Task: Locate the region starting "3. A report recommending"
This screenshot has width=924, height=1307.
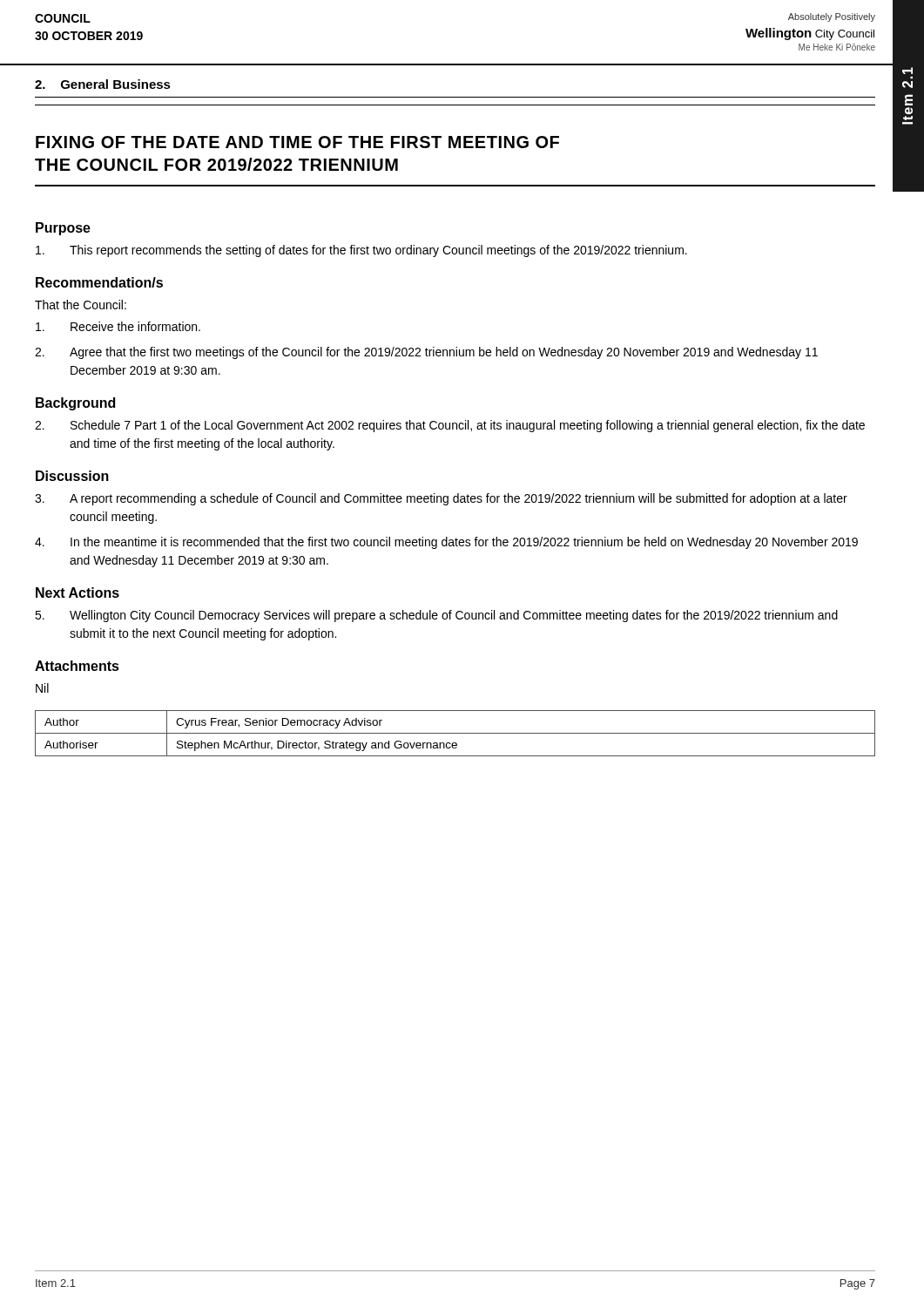Action: [x=455, y=508]
